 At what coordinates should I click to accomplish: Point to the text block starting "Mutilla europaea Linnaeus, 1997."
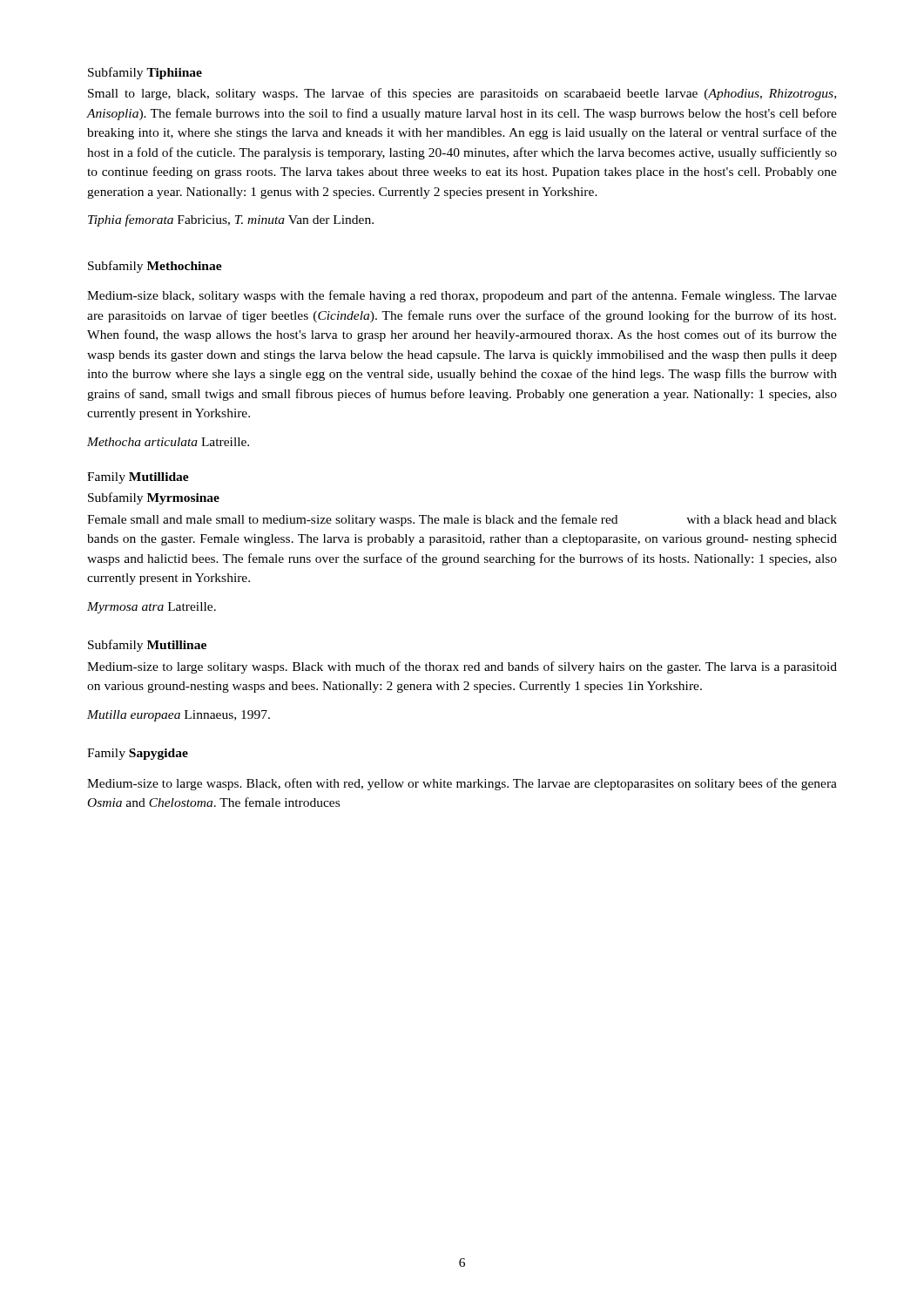coord(179,714)
